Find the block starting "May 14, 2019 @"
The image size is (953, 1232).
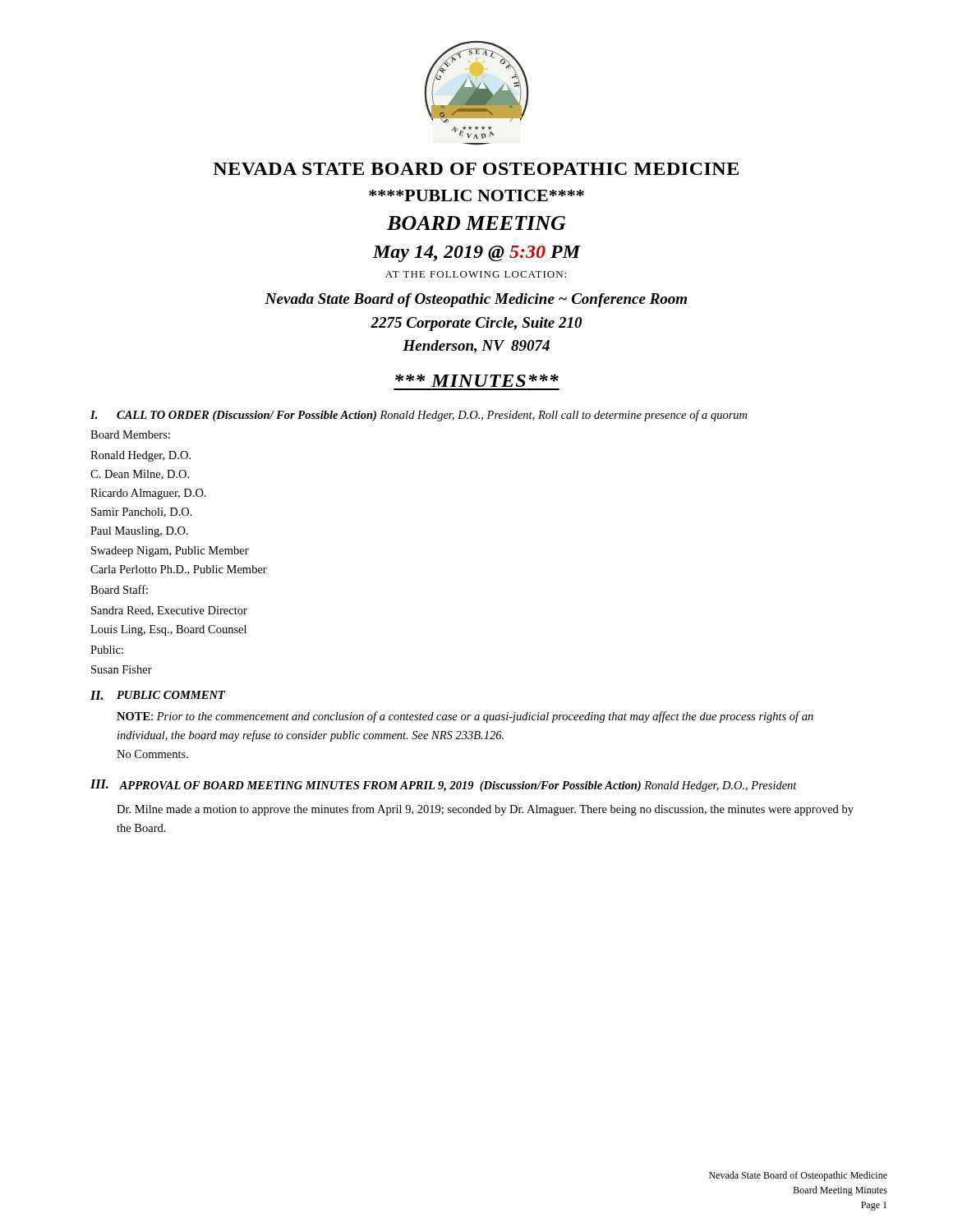pos(476,251)
